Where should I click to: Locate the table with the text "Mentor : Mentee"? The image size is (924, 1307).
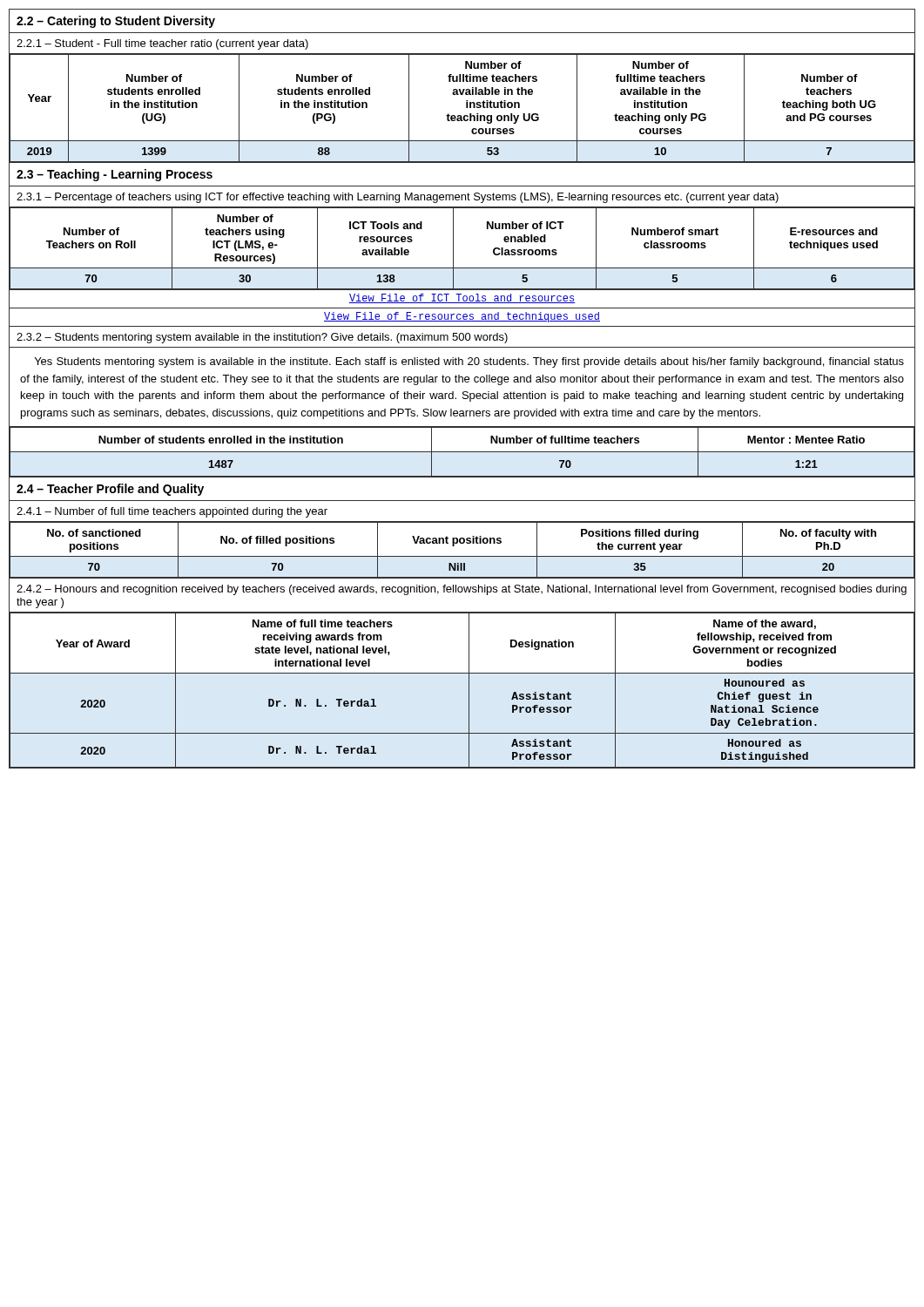pyautogui.click(x=462, y=452)
